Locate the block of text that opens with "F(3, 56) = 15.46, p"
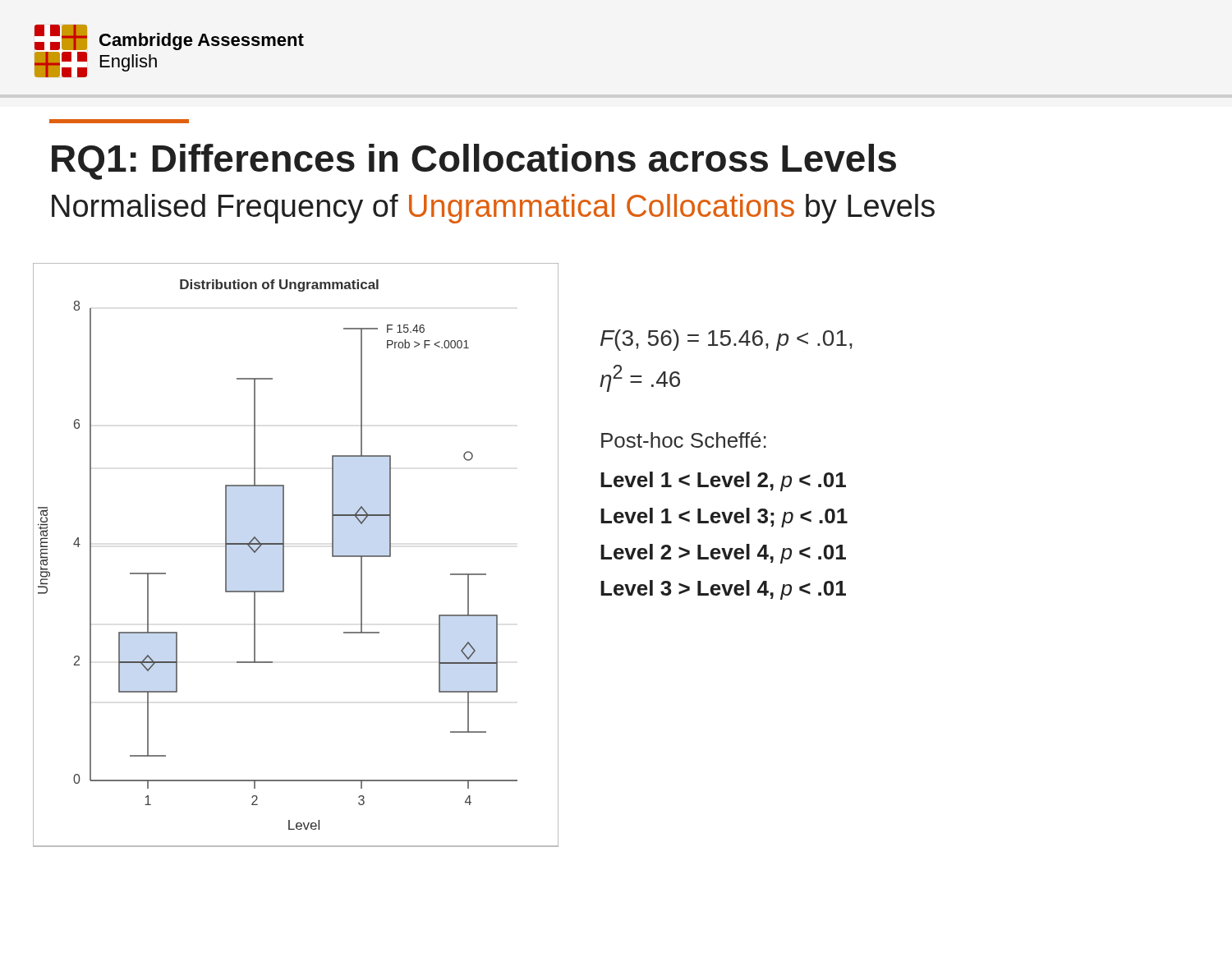 [727, 359]
